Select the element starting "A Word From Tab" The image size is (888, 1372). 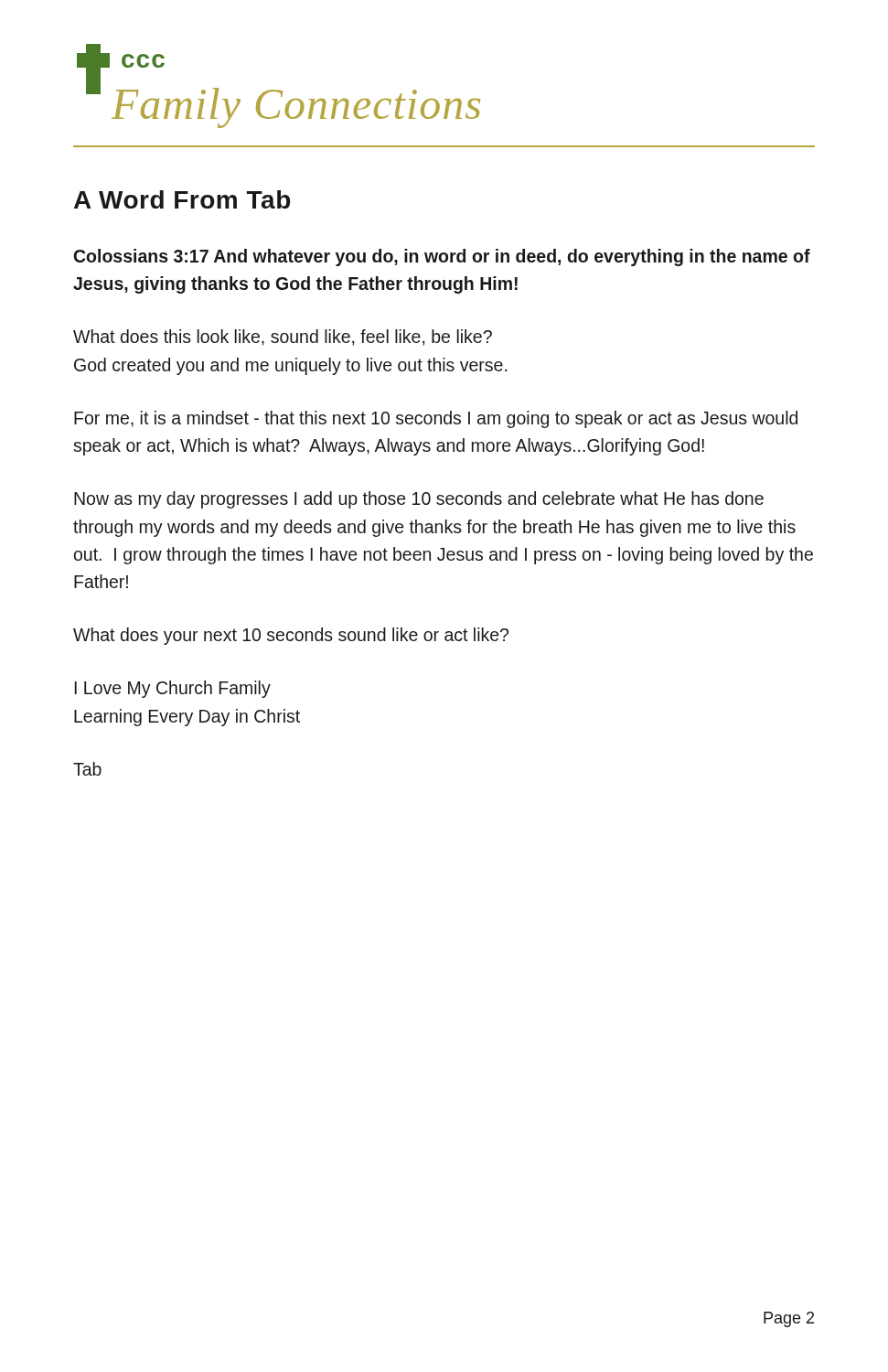pos(182,200)
